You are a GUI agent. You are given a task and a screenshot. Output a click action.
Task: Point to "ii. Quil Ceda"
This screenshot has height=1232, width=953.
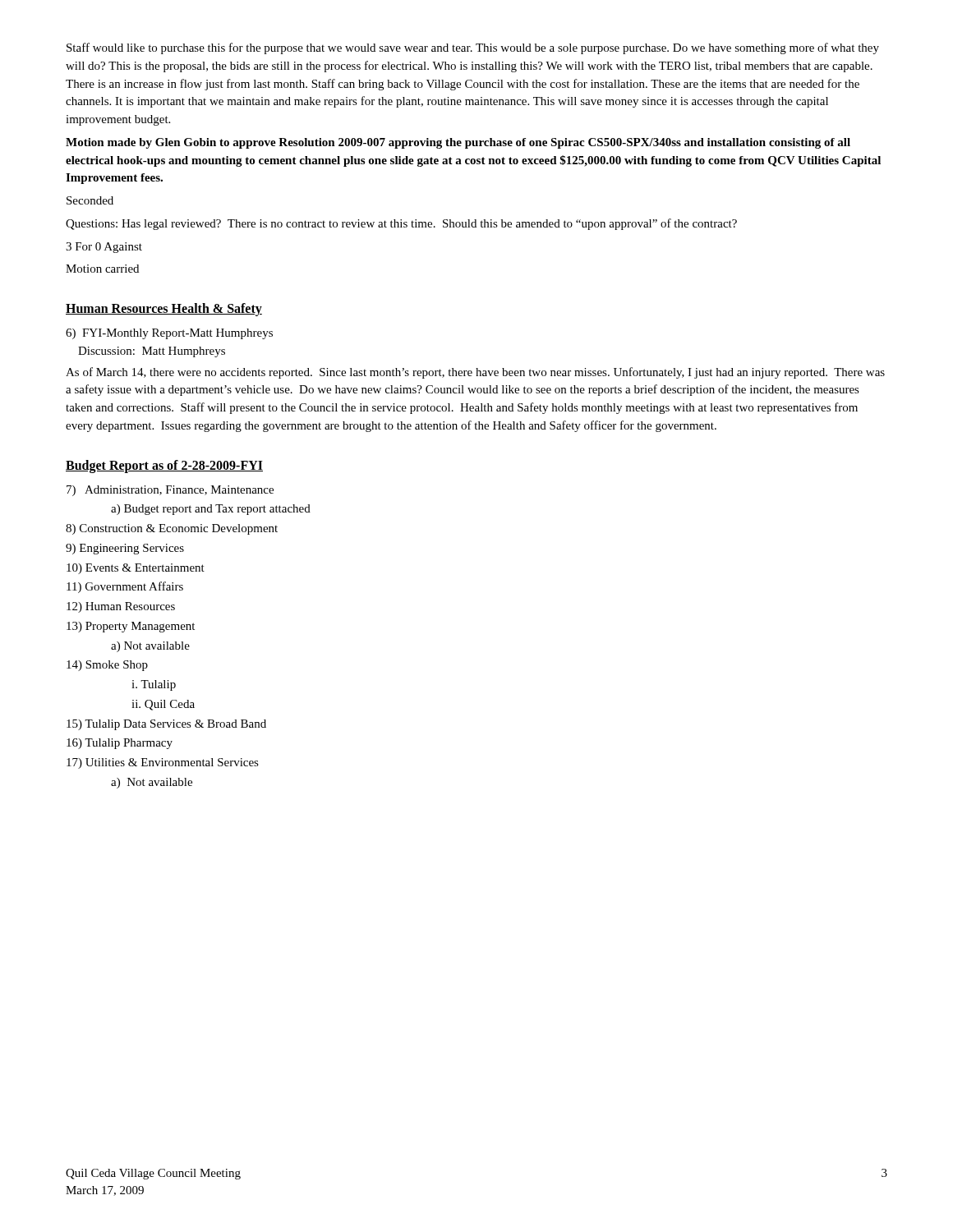tap(163, 704)
